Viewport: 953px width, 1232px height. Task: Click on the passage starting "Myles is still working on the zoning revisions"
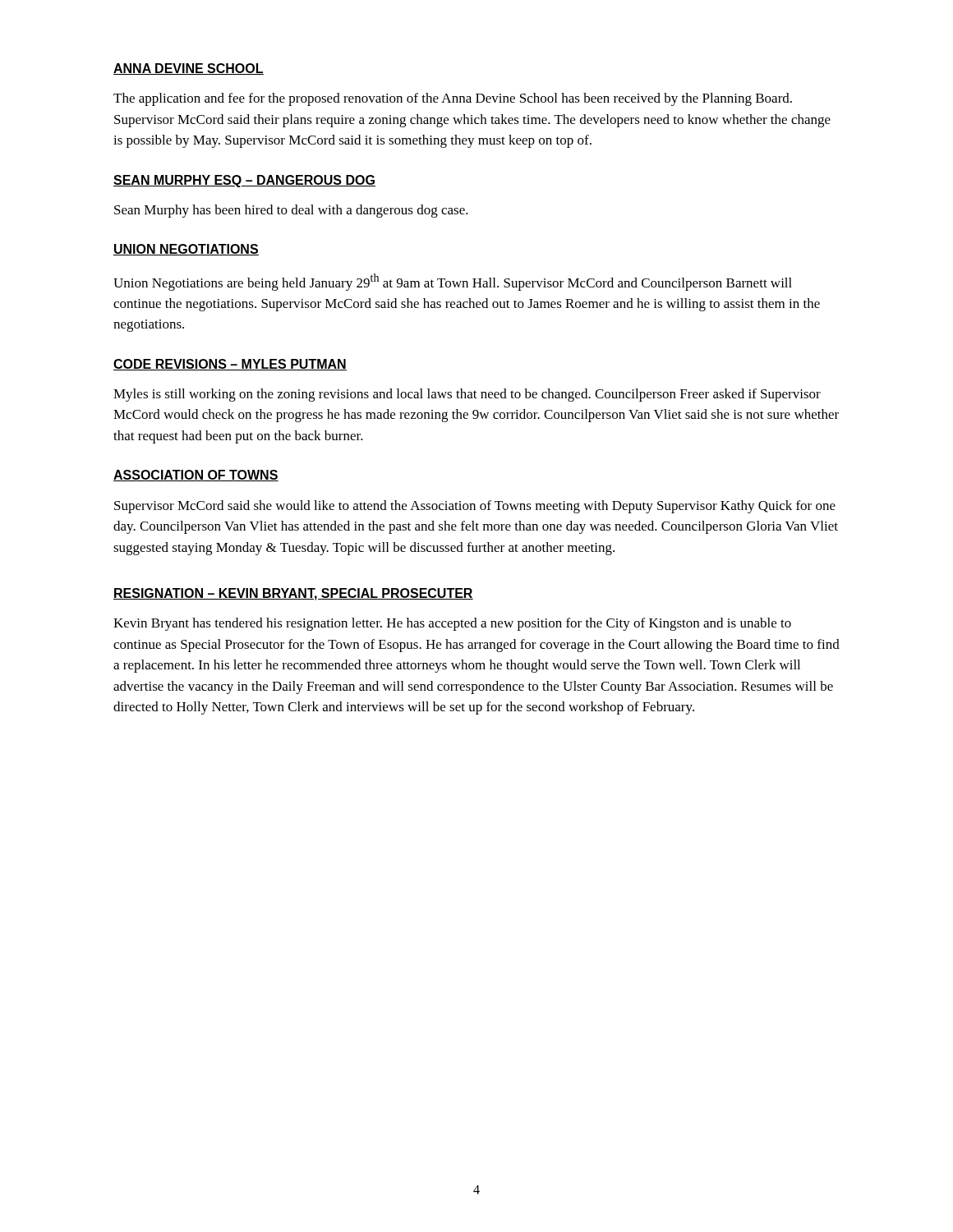[476, 415]
